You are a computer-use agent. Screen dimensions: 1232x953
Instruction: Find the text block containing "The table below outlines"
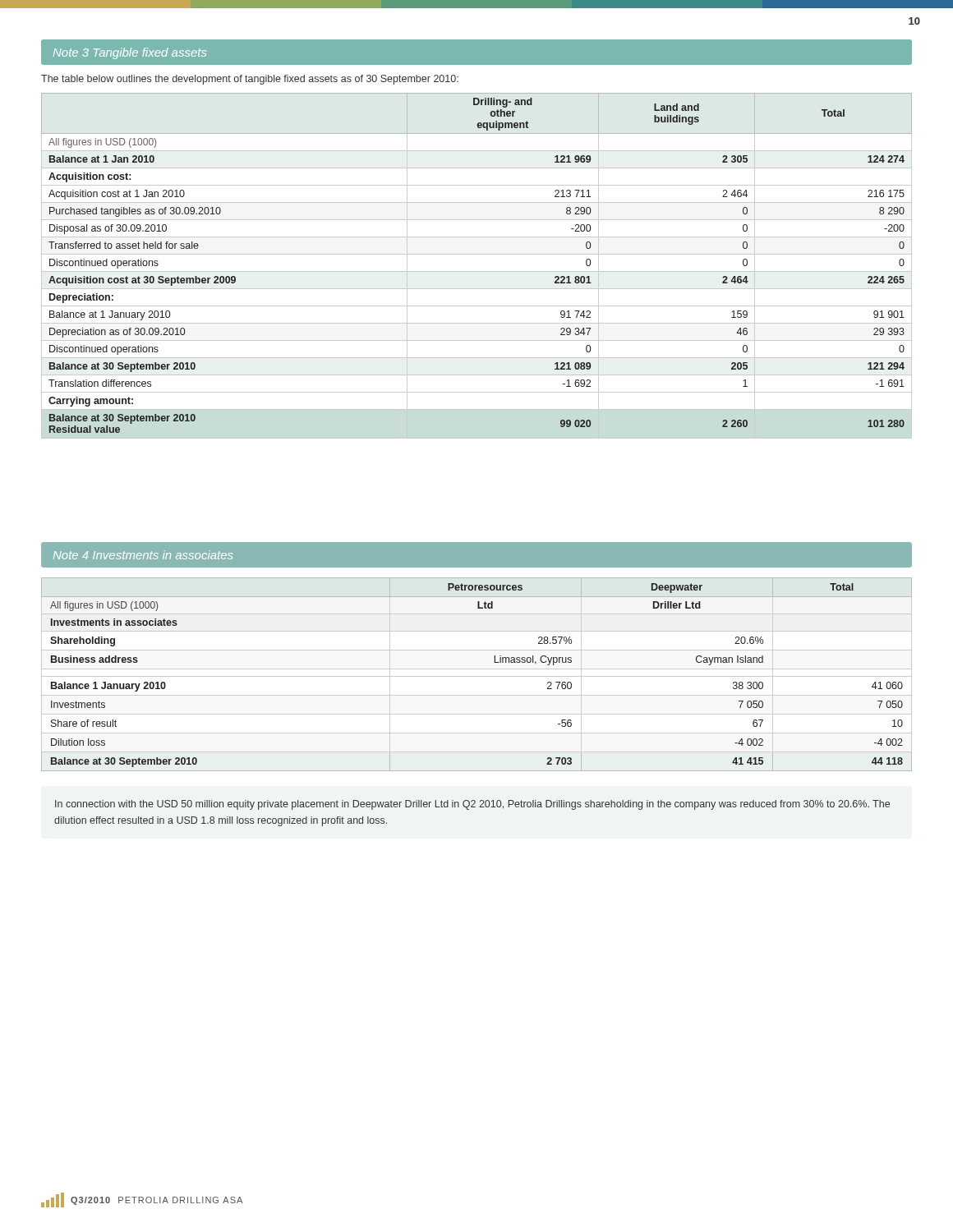point(250,79)
